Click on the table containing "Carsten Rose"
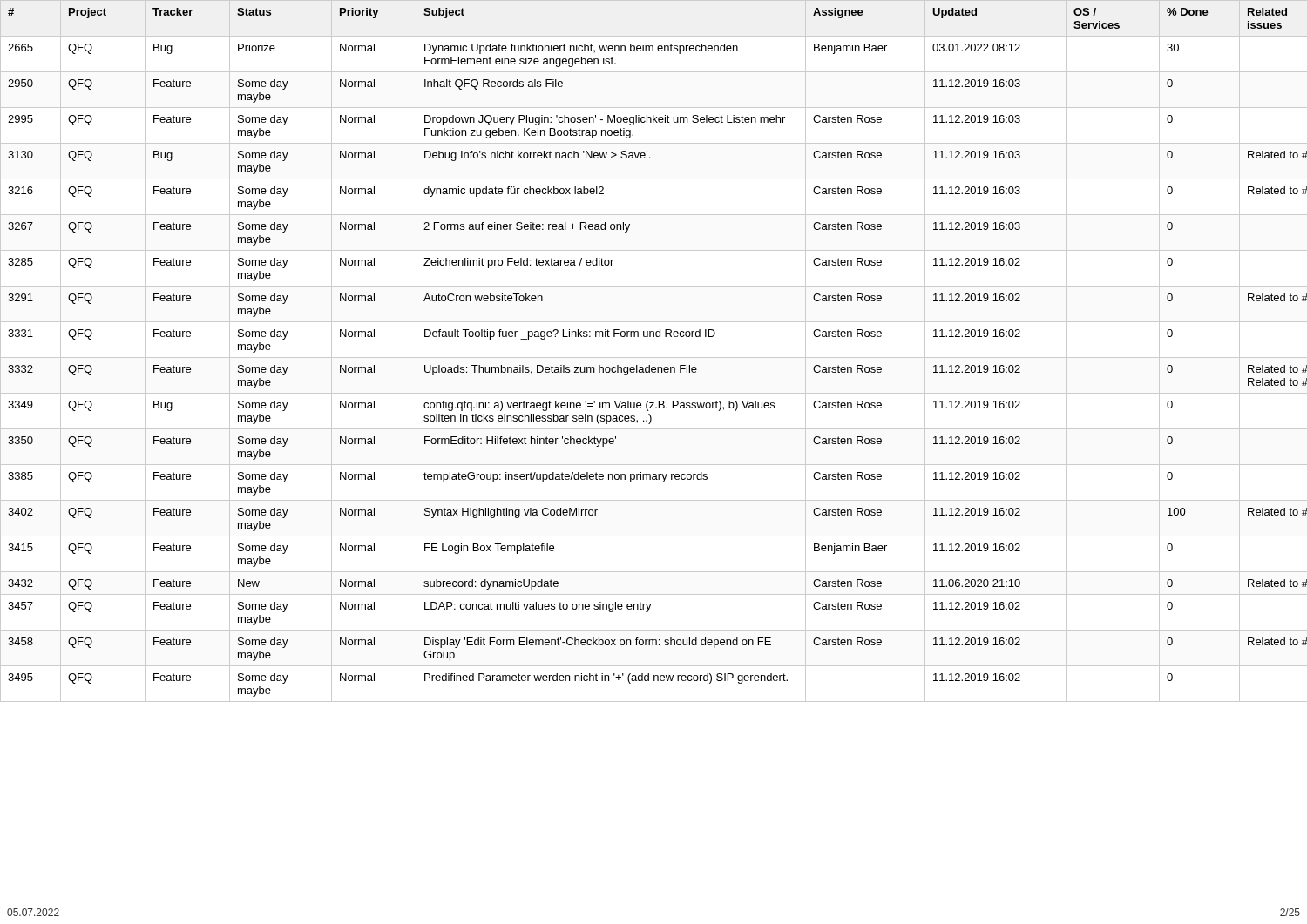This screenshot has height=924, width=1307. click(654, 351)
